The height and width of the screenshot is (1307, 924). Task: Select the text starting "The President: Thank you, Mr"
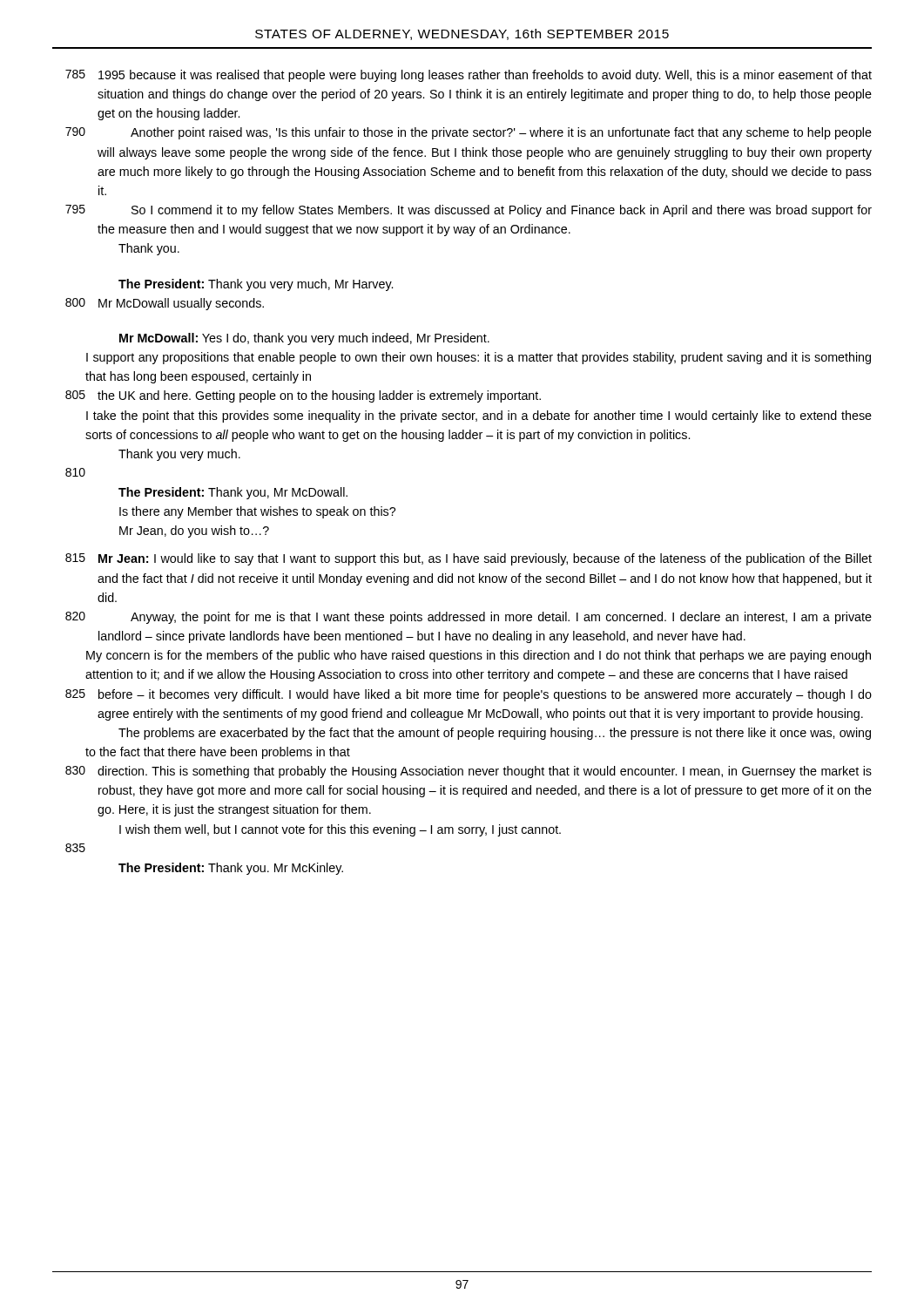coord(233,493)
